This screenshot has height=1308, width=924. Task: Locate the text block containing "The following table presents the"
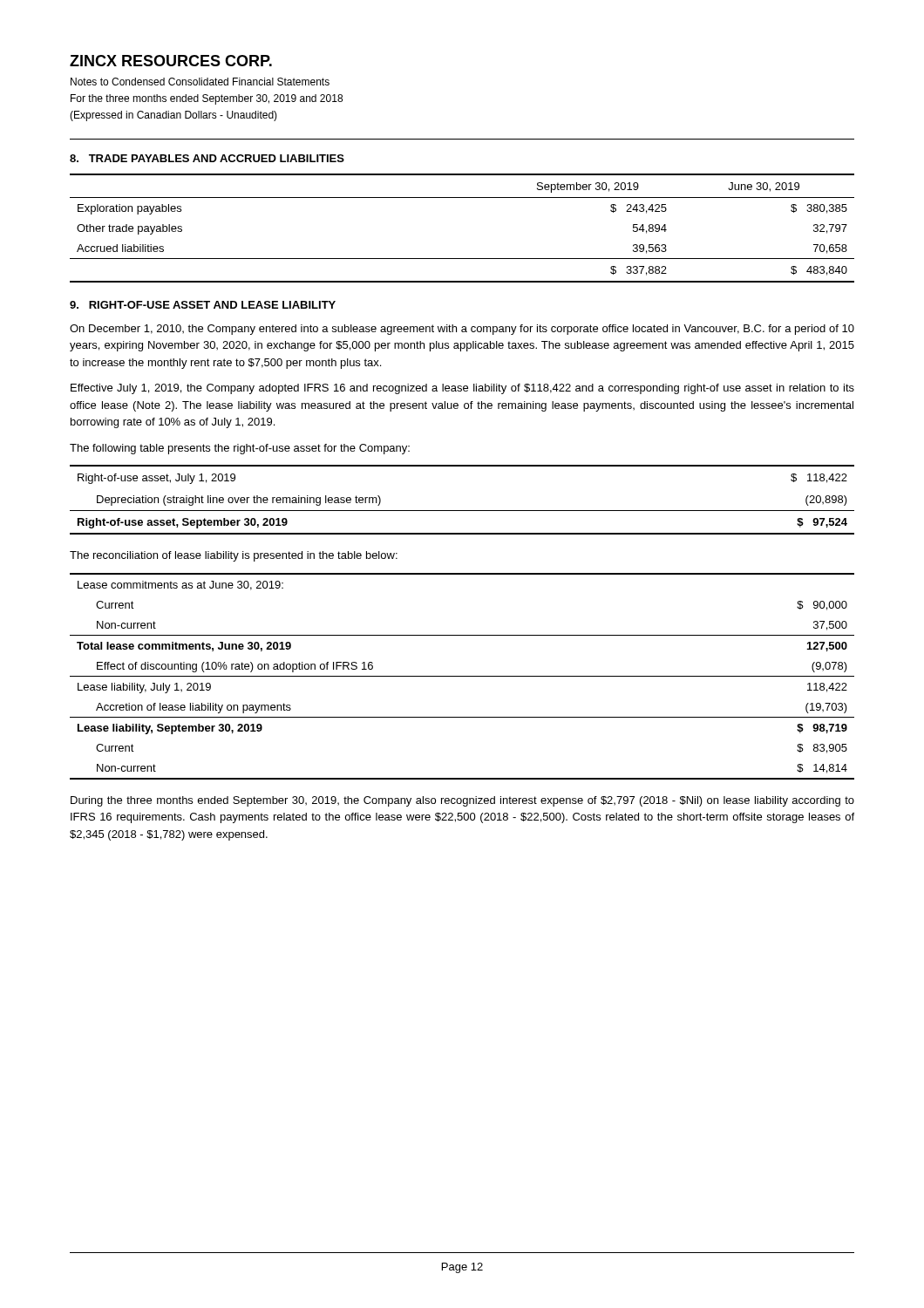(240, 447)
